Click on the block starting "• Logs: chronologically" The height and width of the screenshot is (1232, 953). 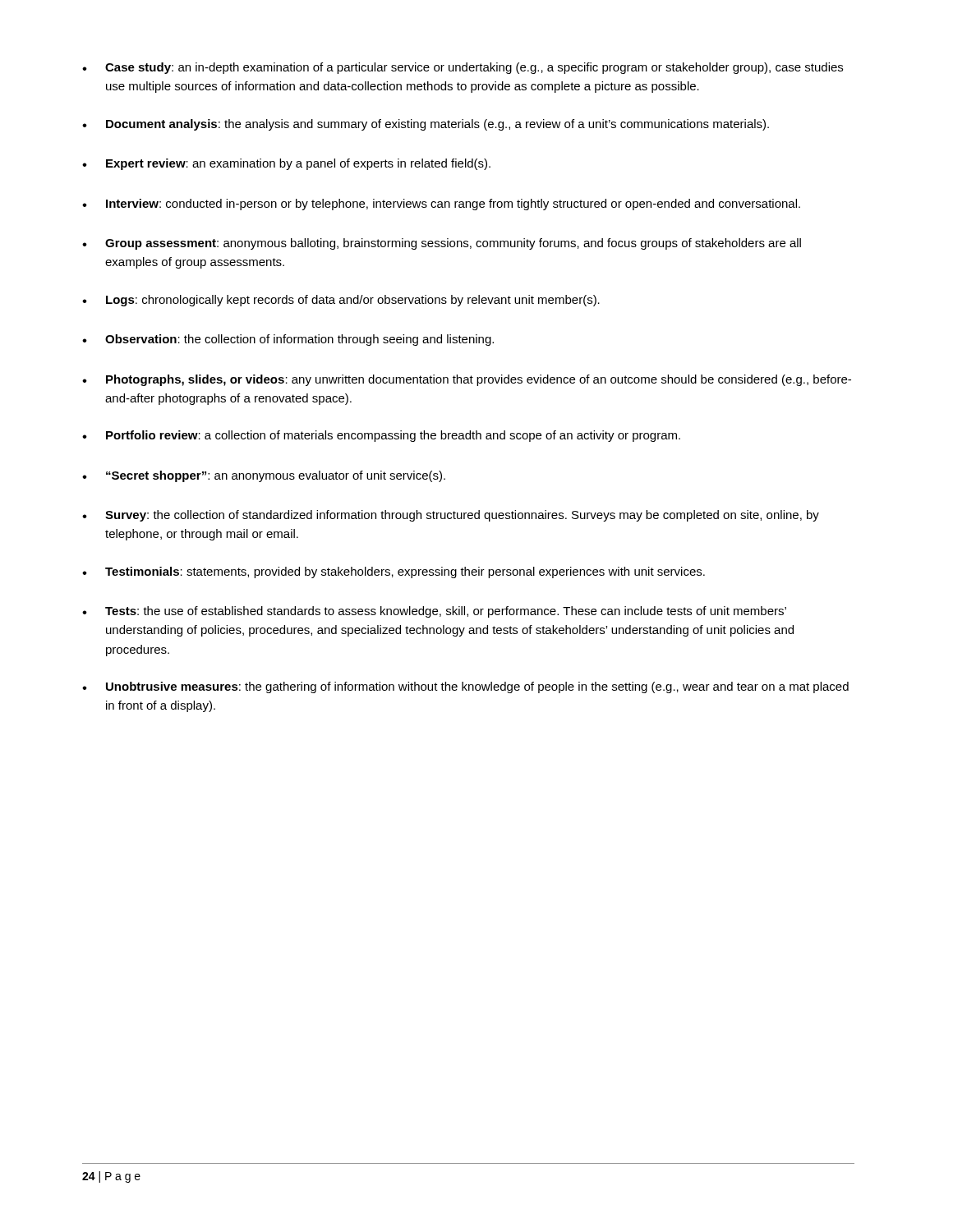coord(341,300)
